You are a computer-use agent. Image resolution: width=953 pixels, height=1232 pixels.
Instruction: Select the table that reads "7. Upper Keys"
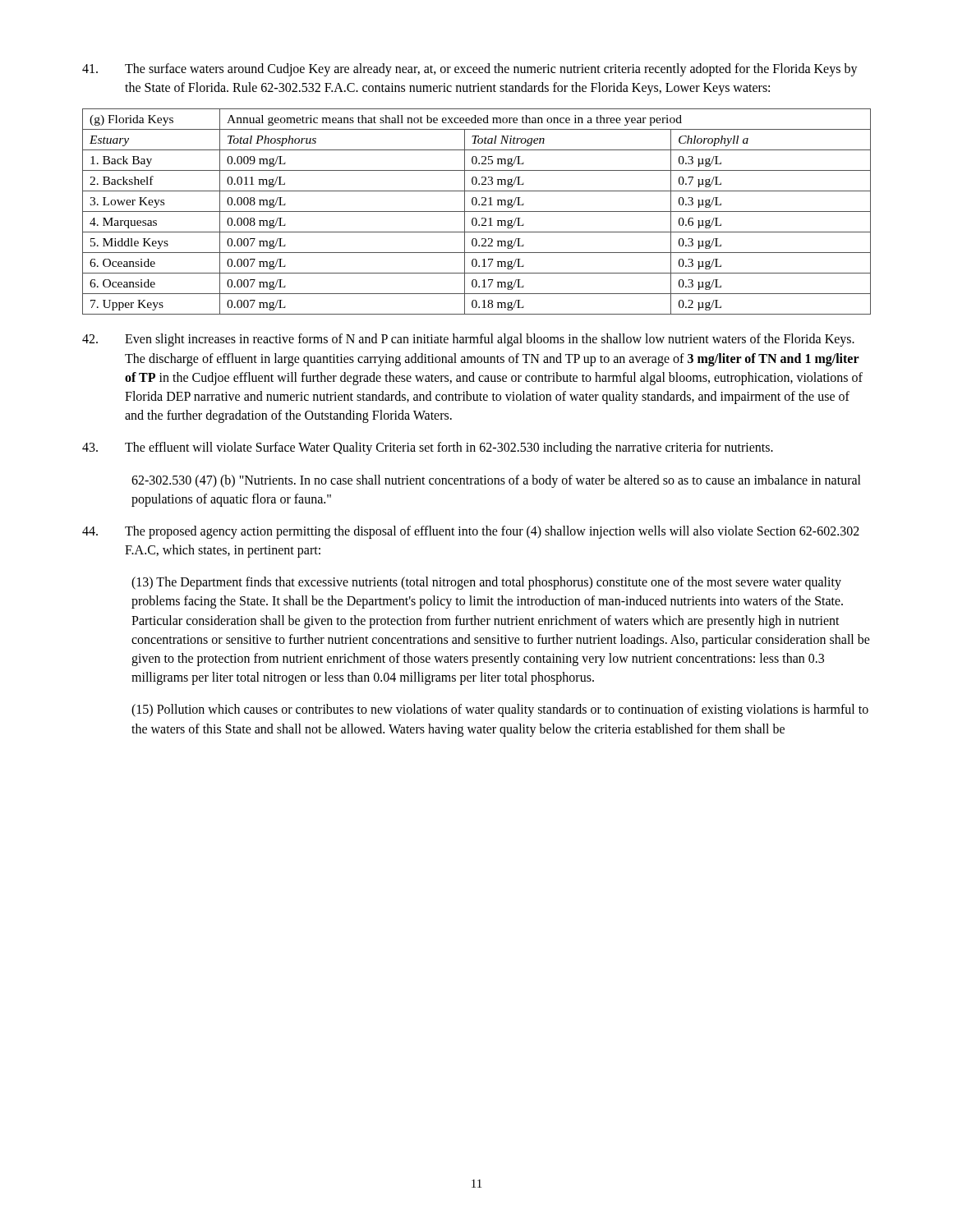pyautogui.click(x=476, y=212)
